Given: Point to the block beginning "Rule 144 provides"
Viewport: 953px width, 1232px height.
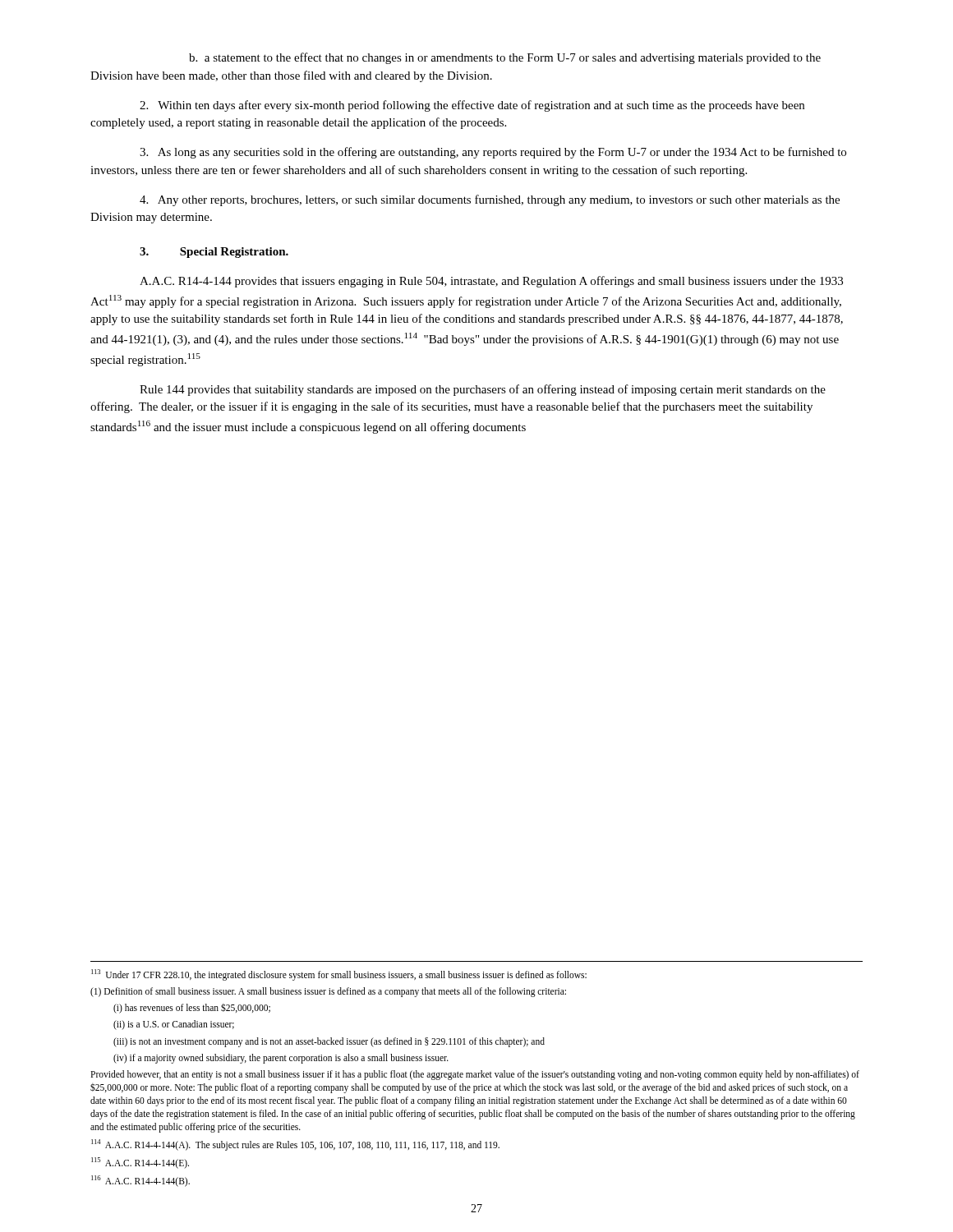Looking at the screenshot, I should (476, 409).
